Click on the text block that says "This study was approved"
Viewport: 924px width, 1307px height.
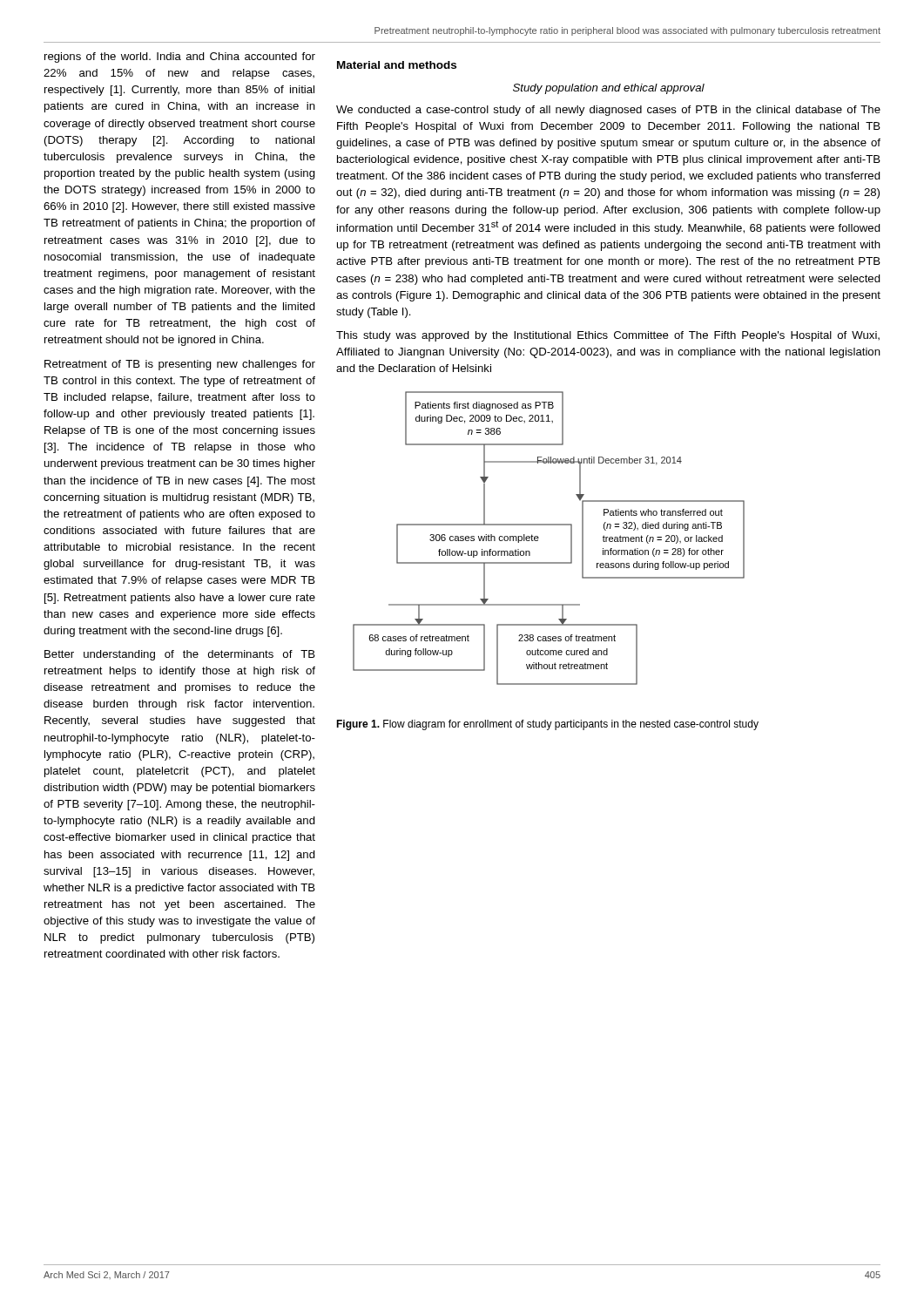pos(608,352)
